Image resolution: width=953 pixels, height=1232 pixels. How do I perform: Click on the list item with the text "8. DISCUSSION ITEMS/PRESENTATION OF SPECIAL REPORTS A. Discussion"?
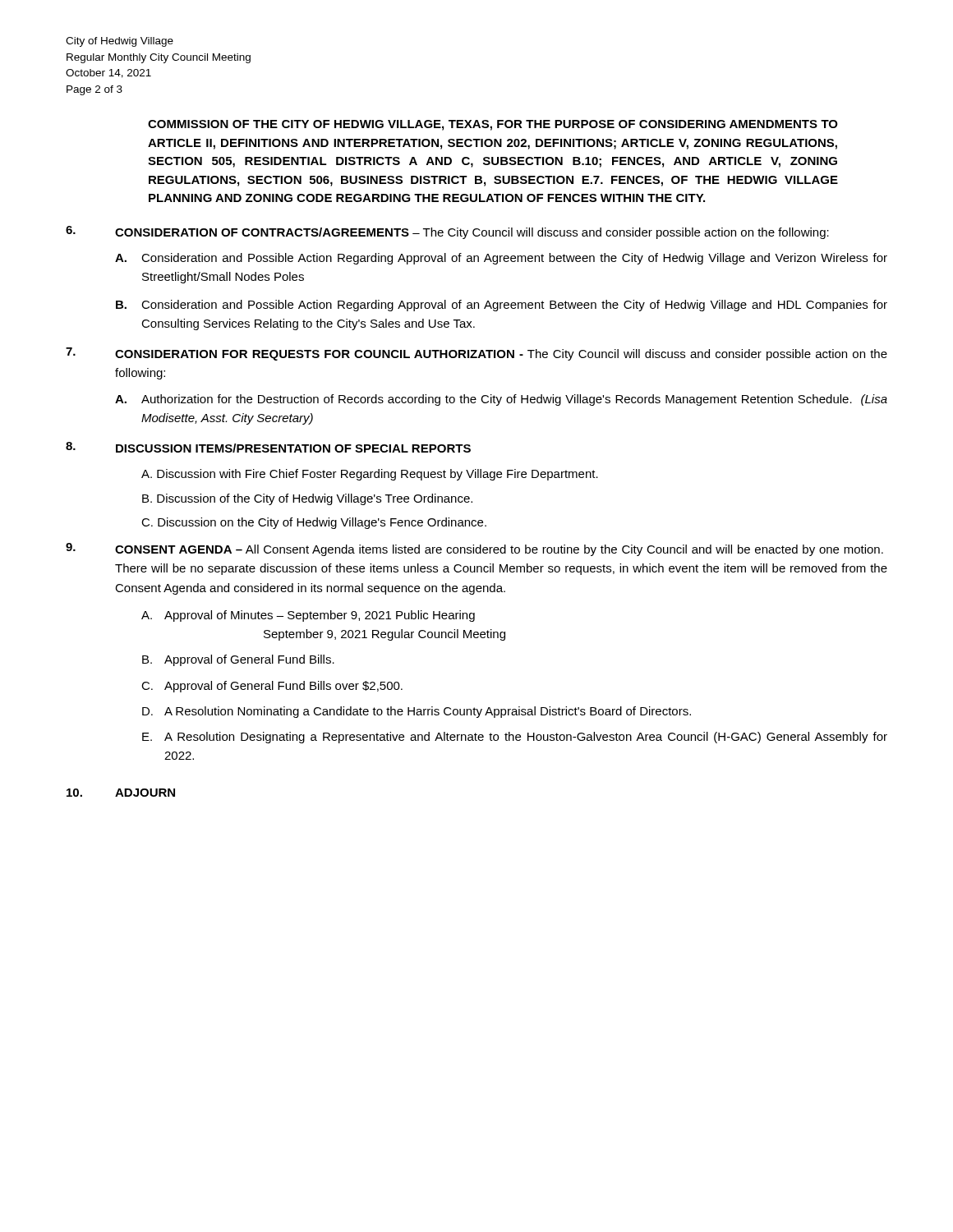[x=476, y=487]
